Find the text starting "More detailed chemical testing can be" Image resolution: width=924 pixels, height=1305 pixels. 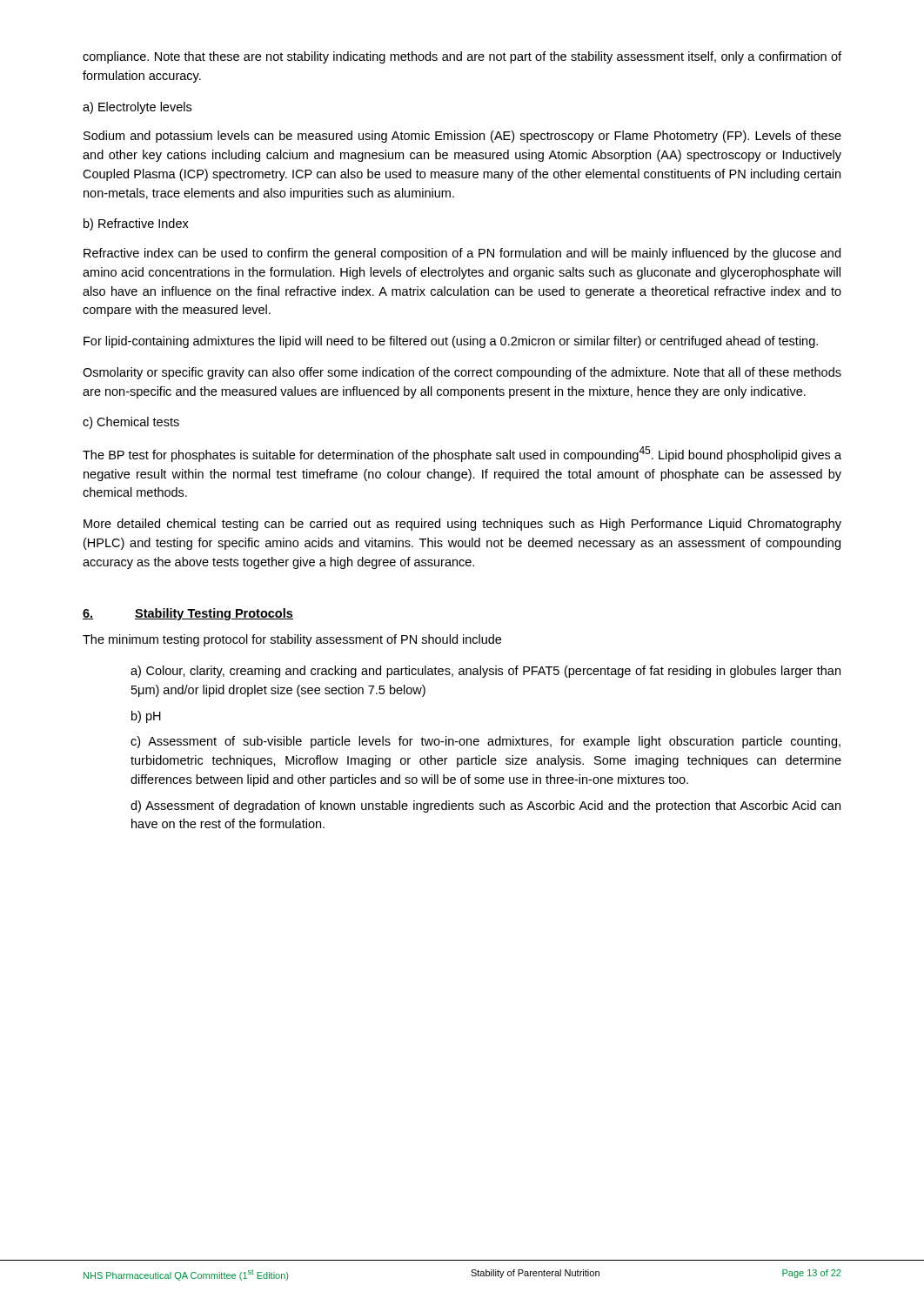462,543
